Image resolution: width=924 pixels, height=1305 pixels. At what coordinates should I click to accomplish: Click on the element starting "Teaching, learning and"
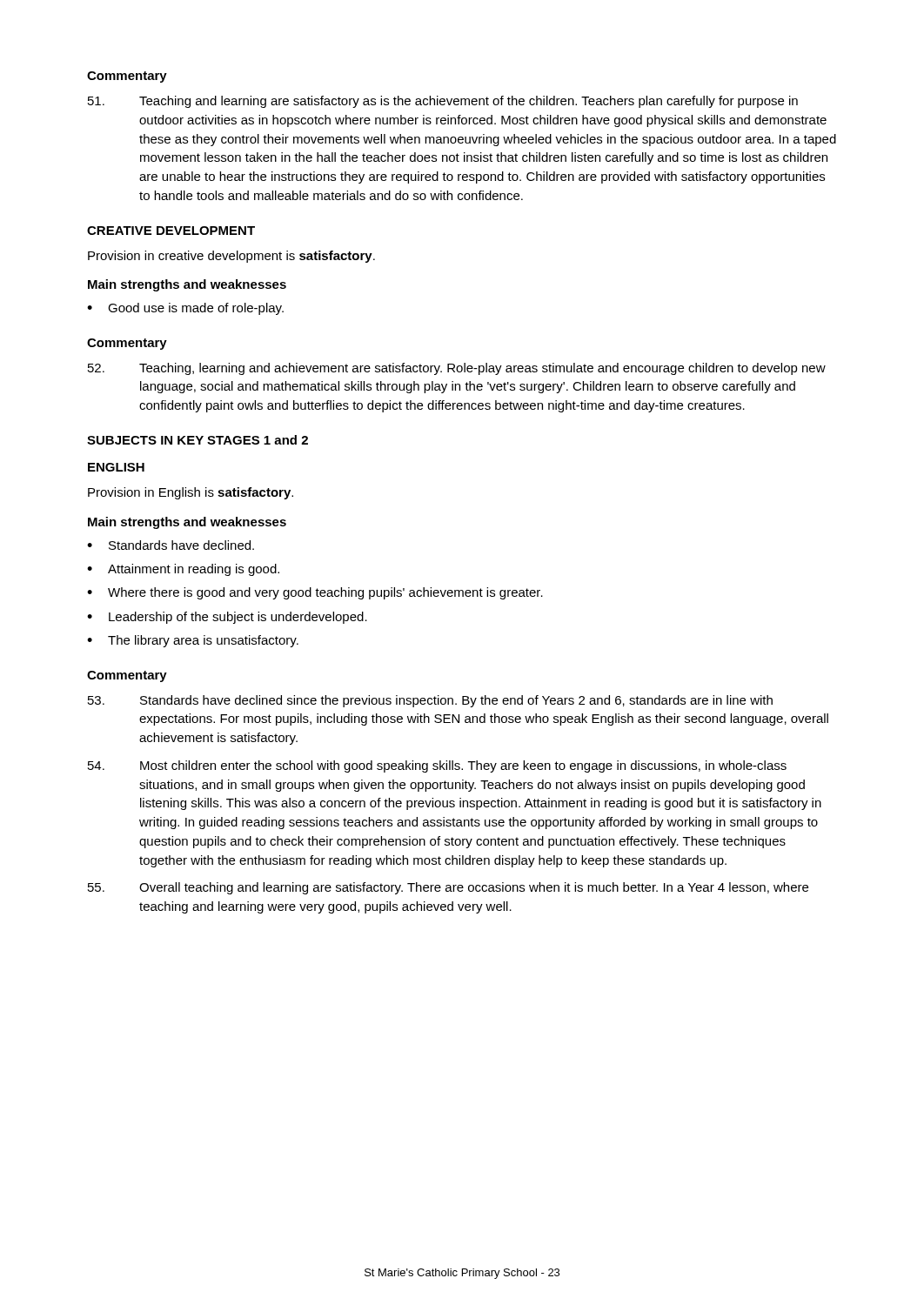tap(462, 386)
